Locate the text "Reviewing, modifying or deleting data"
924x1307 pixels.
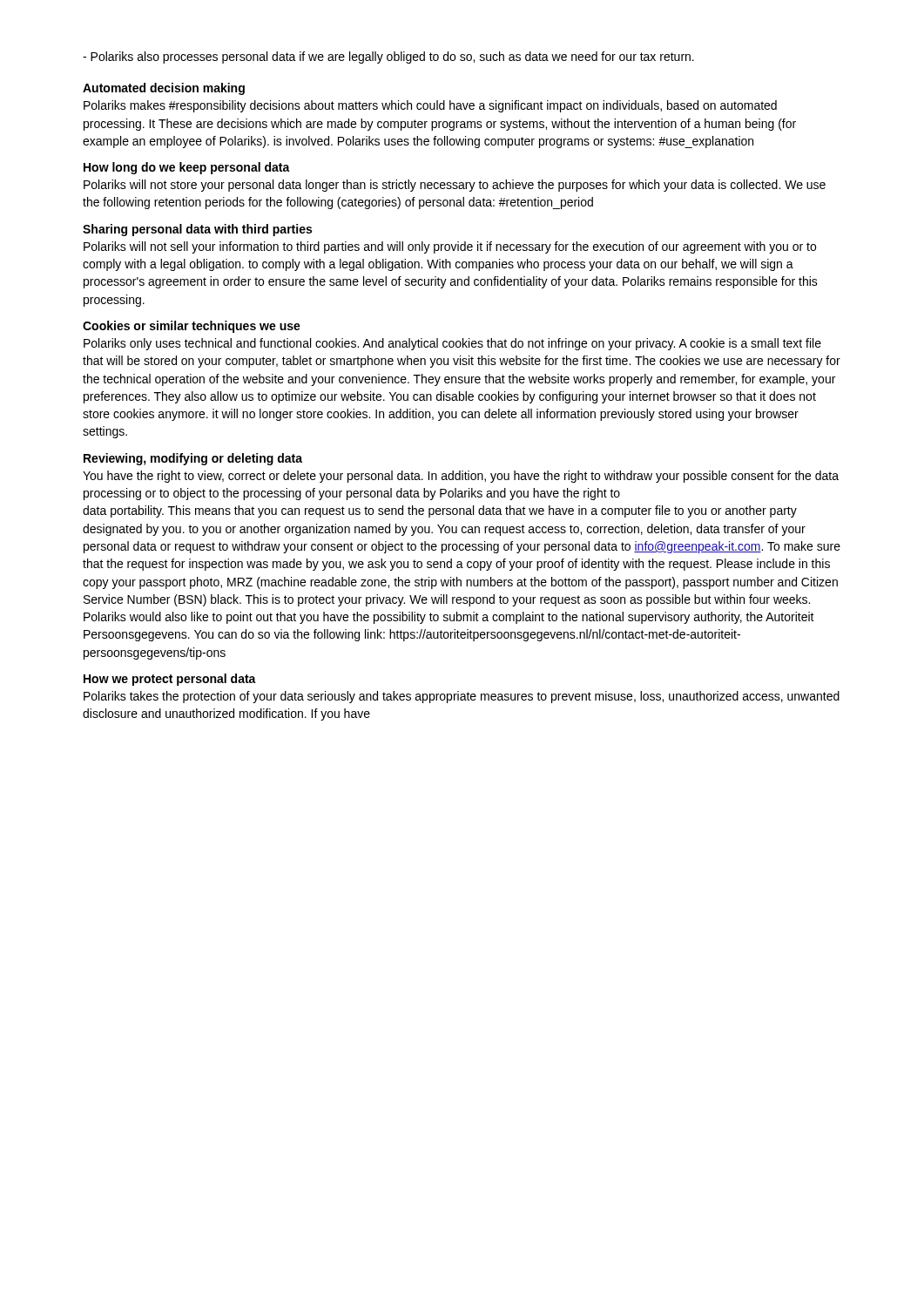coord(192,458)
